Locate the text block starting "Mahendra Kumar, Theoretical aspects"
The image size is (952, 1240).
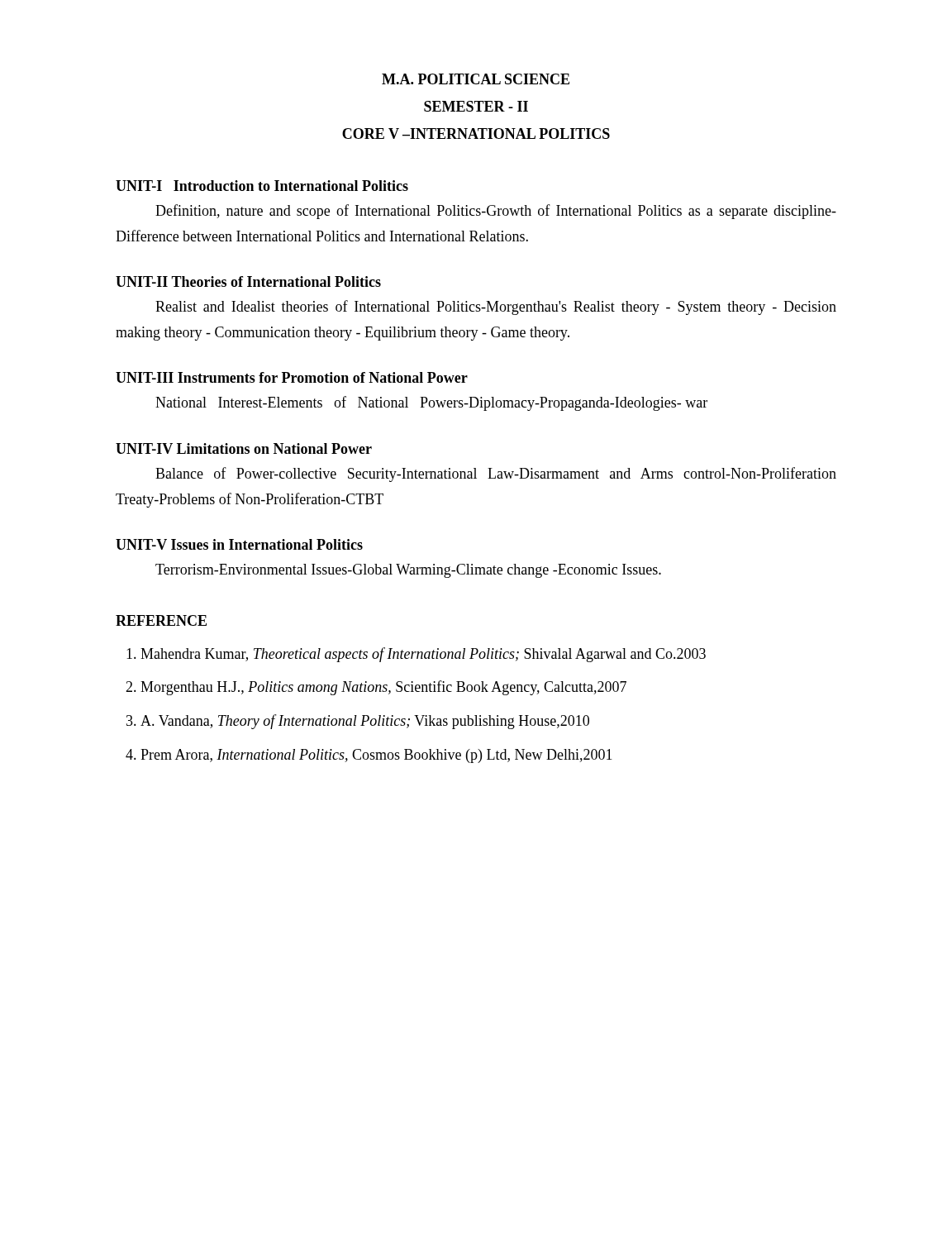pos(423,654)
